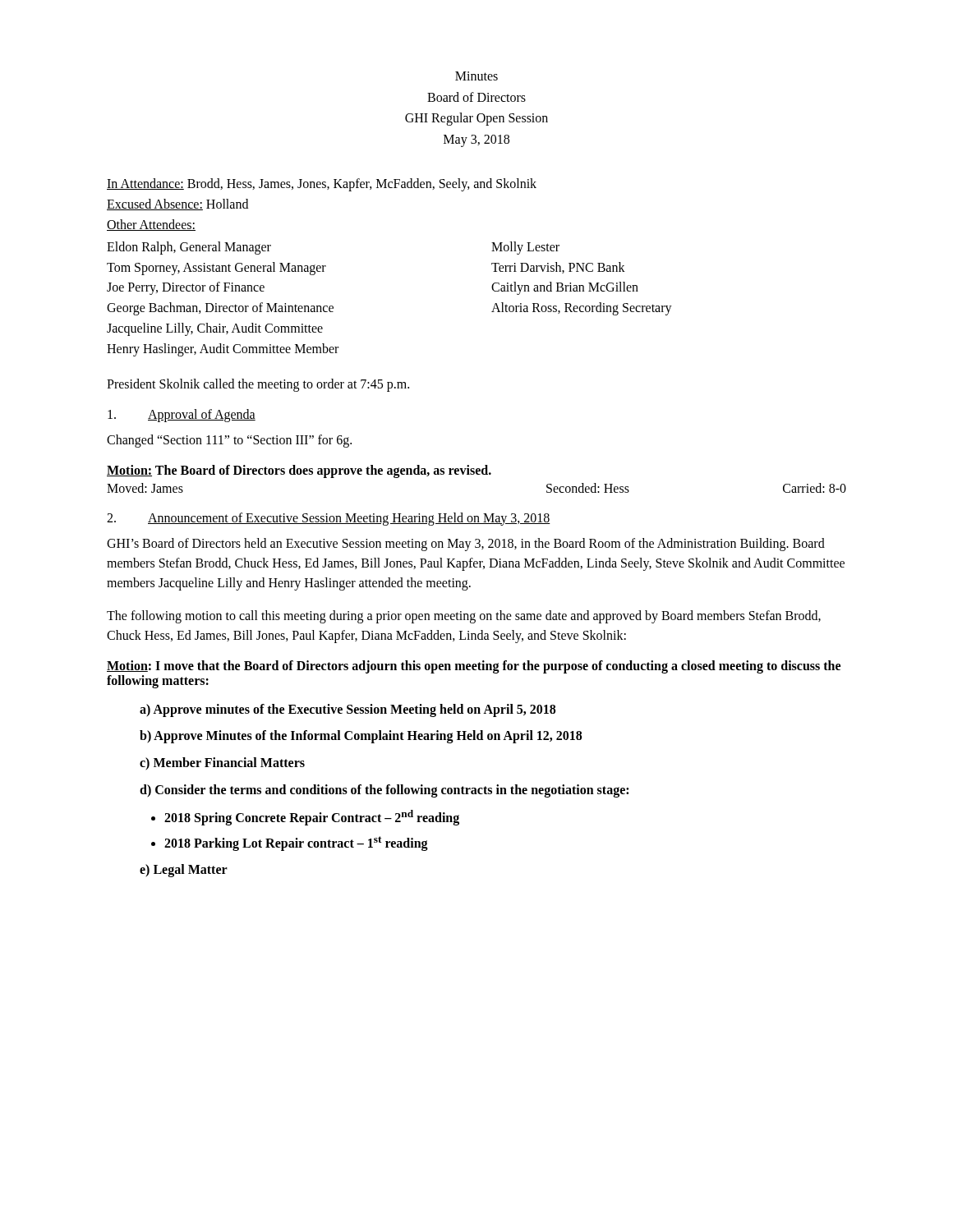Screen dimensions: 1232x953
Task: Find the text block starting "Motion: I move that"
Action: click(x=474, y=673)
